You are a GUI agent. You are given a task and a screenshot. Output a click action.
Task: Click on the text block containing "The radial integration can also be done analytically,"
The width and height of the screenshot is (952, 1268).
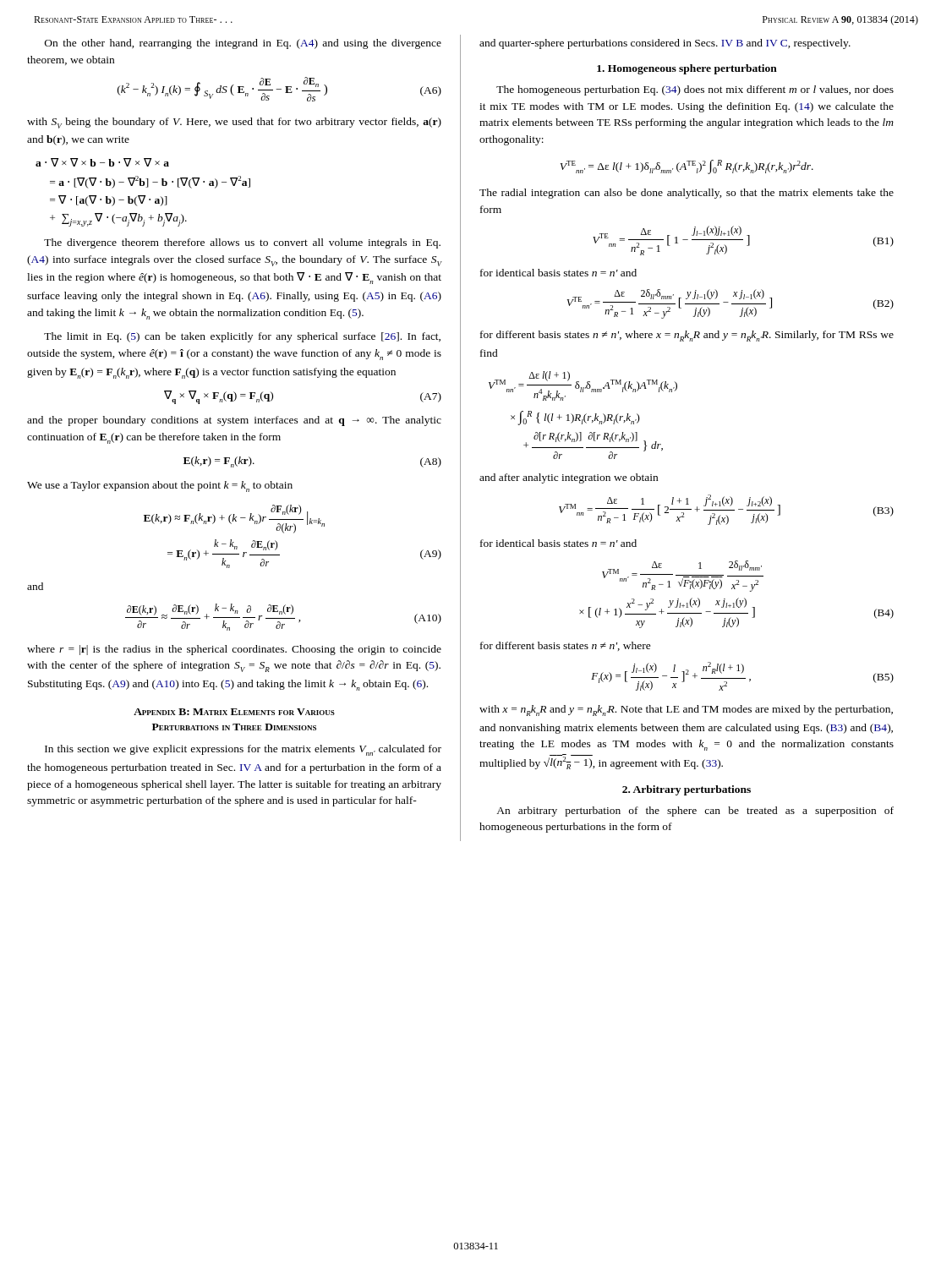[687, 201]
